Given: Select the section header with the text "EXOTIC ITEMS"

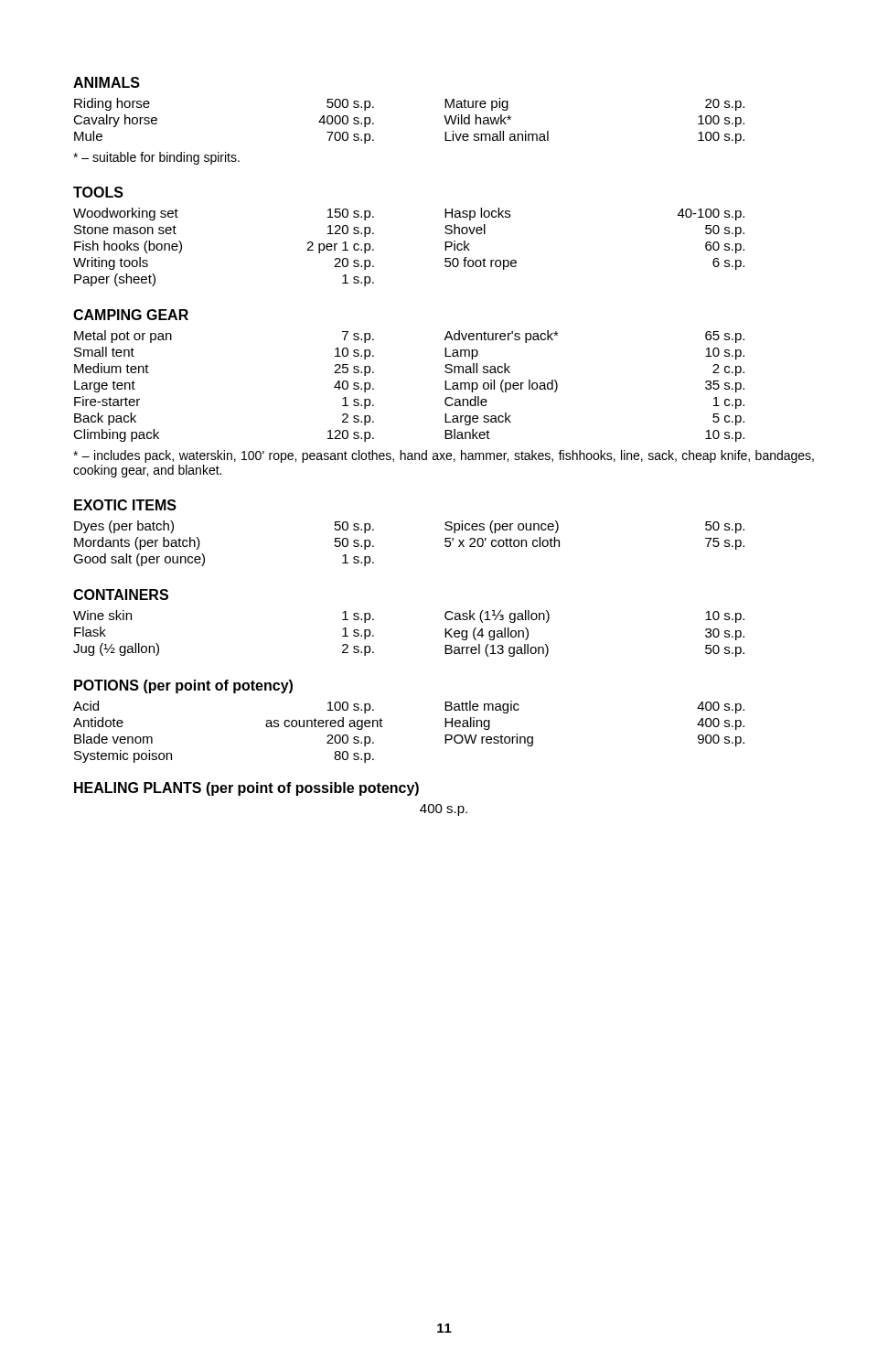Looking at the screenshot, I should [x=125, y=505].
